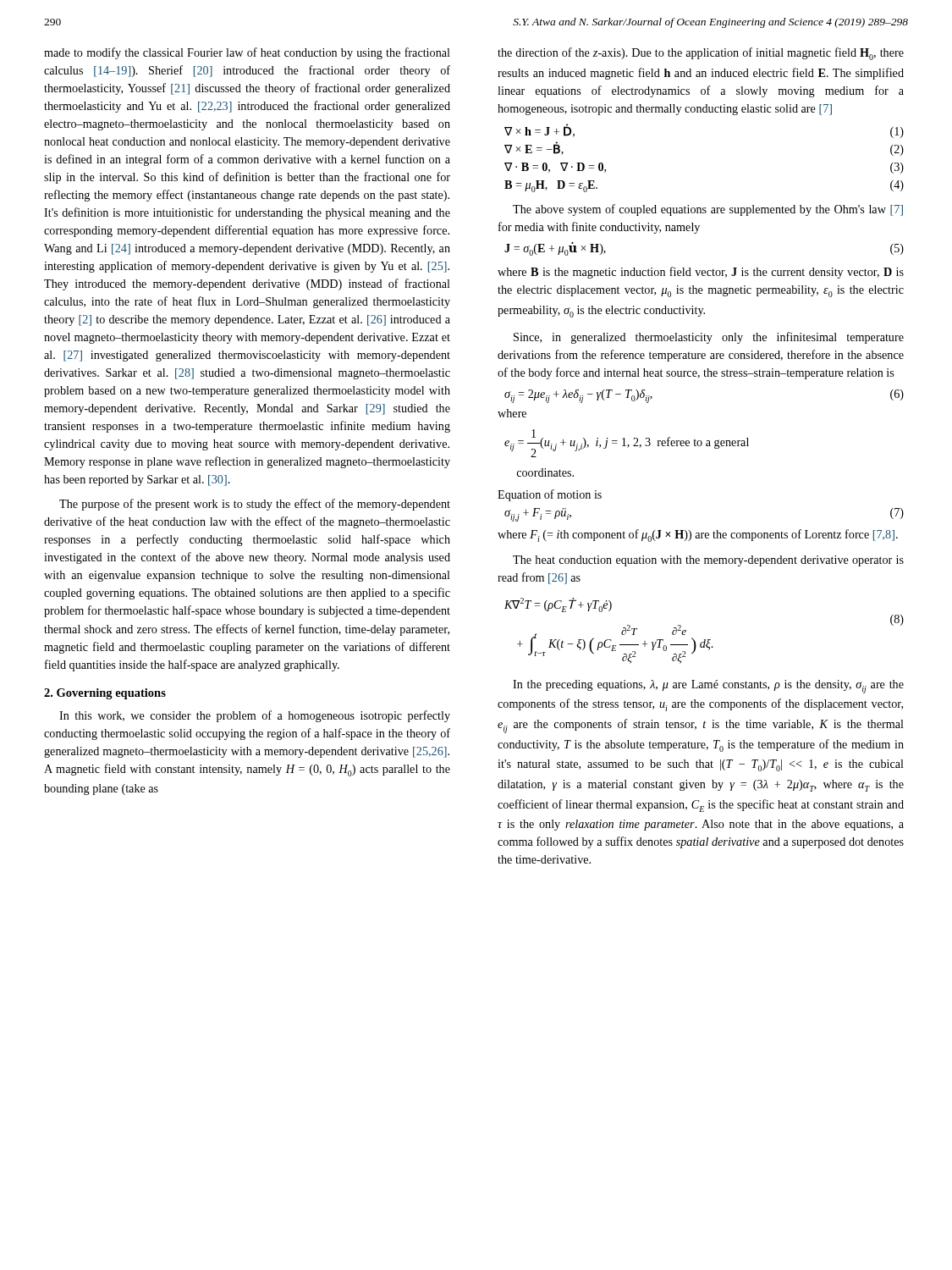
Task: Where is the passage that starts "Since, in generalized thermoelasticity only"?
Action: click(701, 355)
